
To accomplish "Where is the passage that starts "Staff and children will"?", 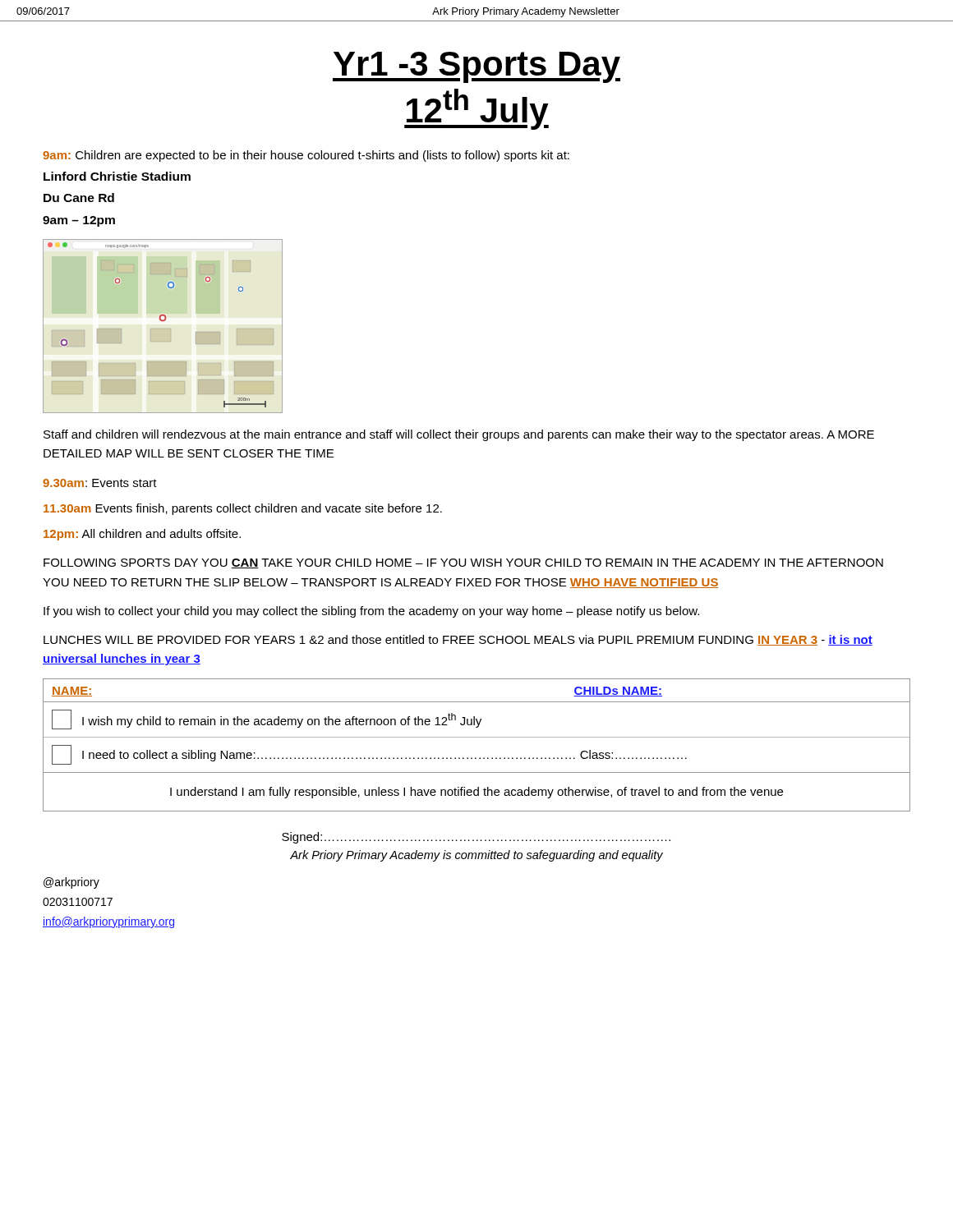I will [x=459, y=444].
